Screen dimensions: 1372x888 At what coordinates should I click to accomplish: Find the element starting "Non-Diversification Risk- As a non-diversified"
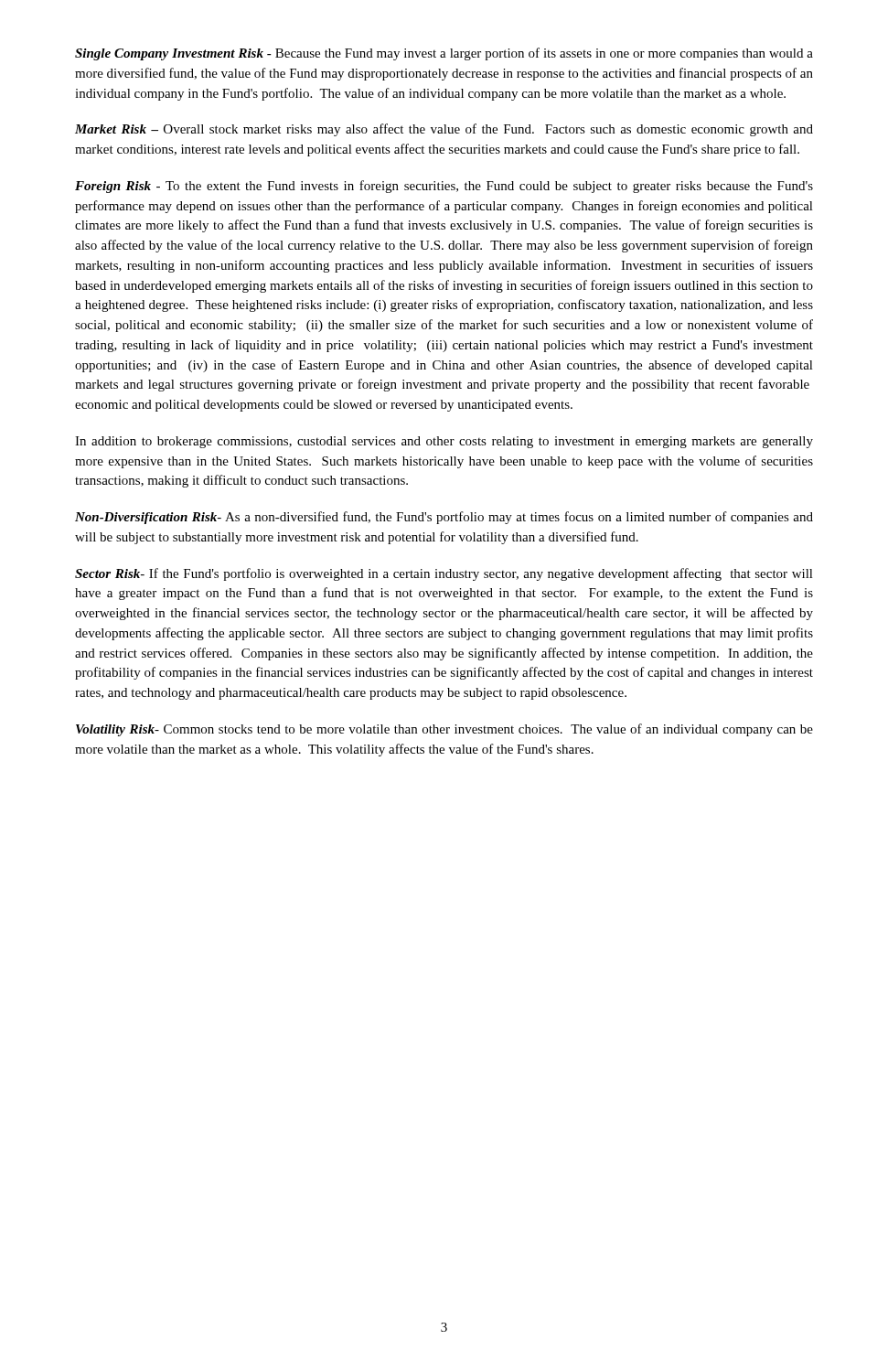[x=444, y=527]
